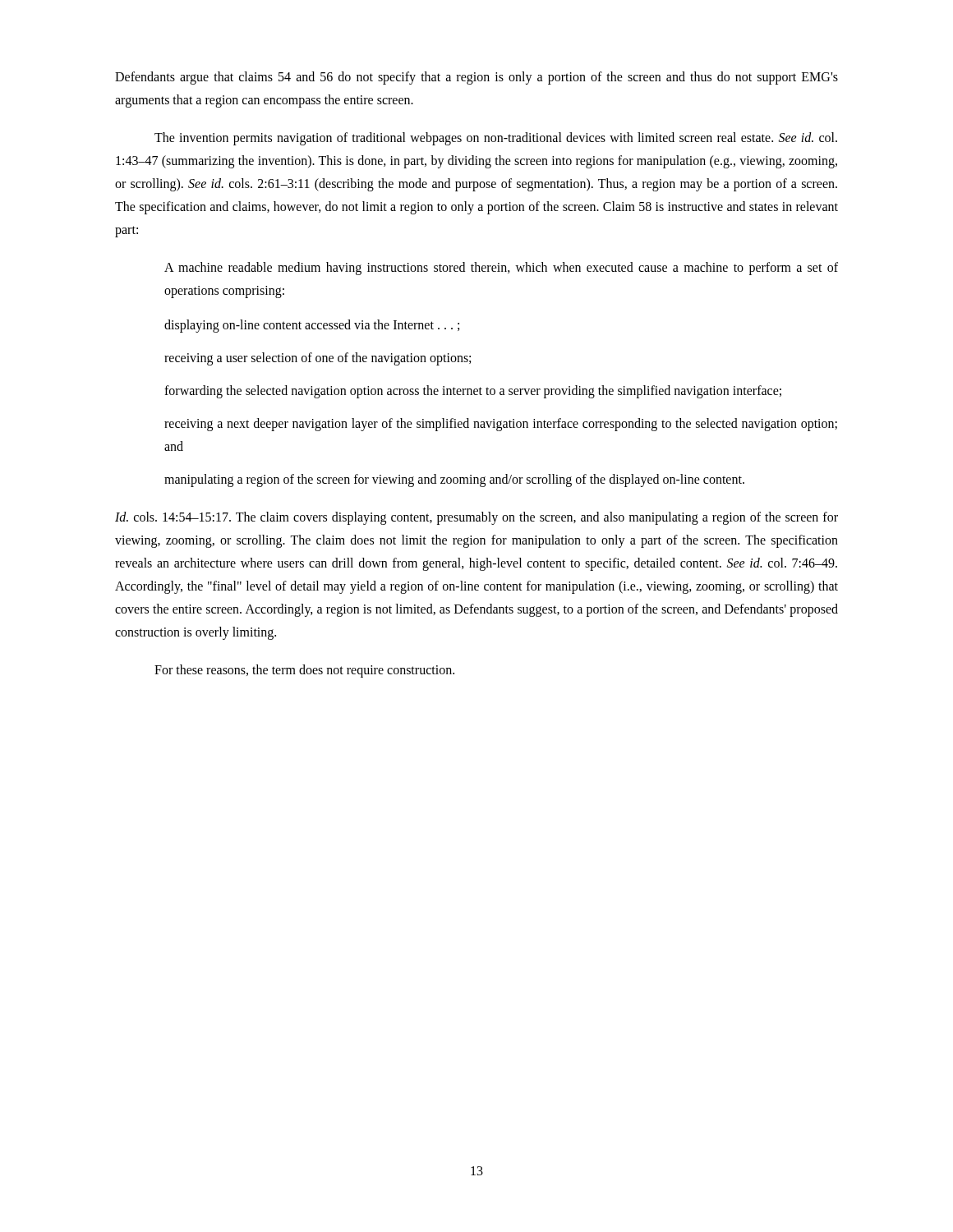
Task: Click on the text starting "receiving a next deeper navigation"
Action: 501,435
